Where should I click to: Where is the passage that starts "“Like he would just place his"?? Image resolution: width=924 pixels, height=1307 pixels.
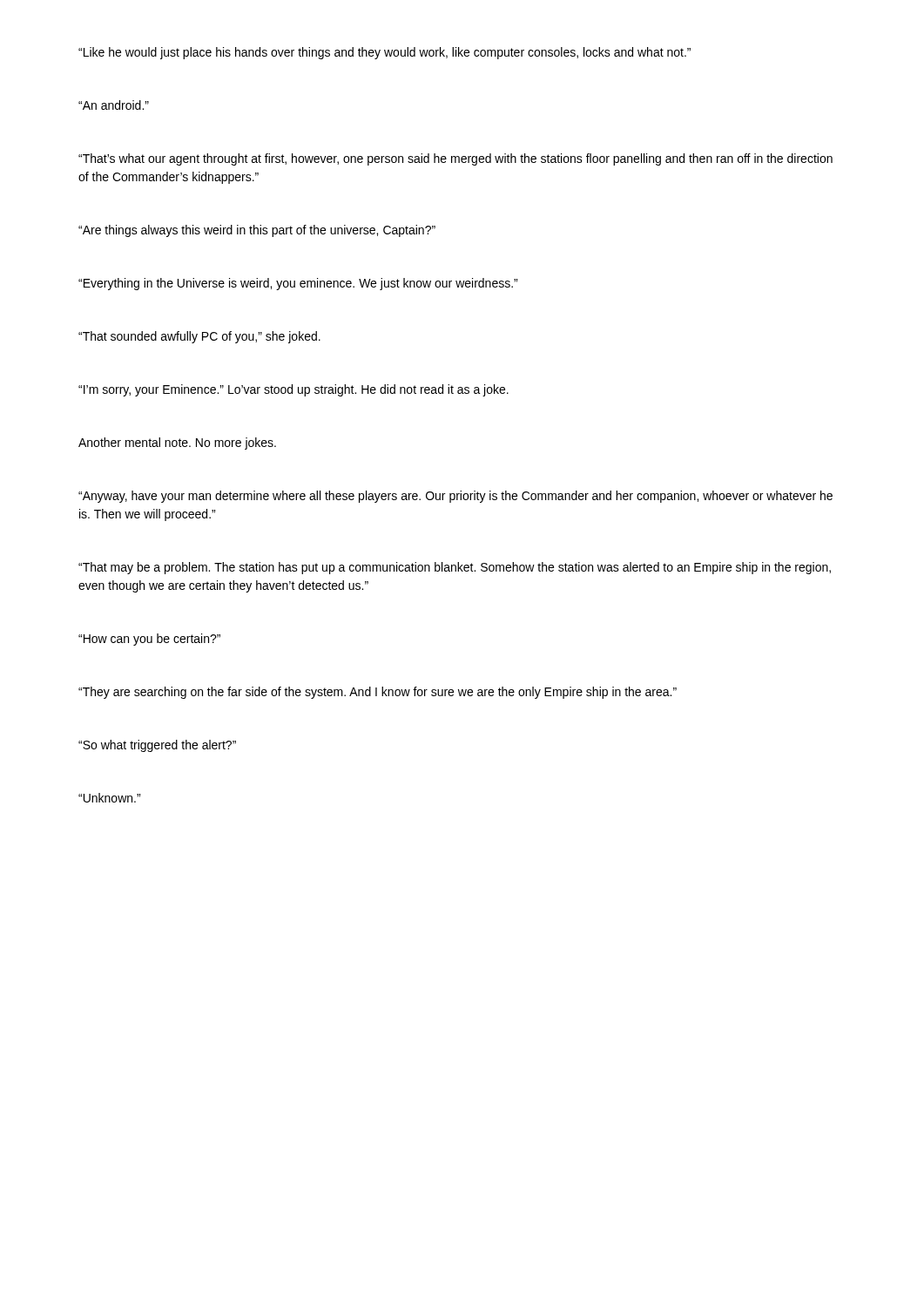point(385,52)
